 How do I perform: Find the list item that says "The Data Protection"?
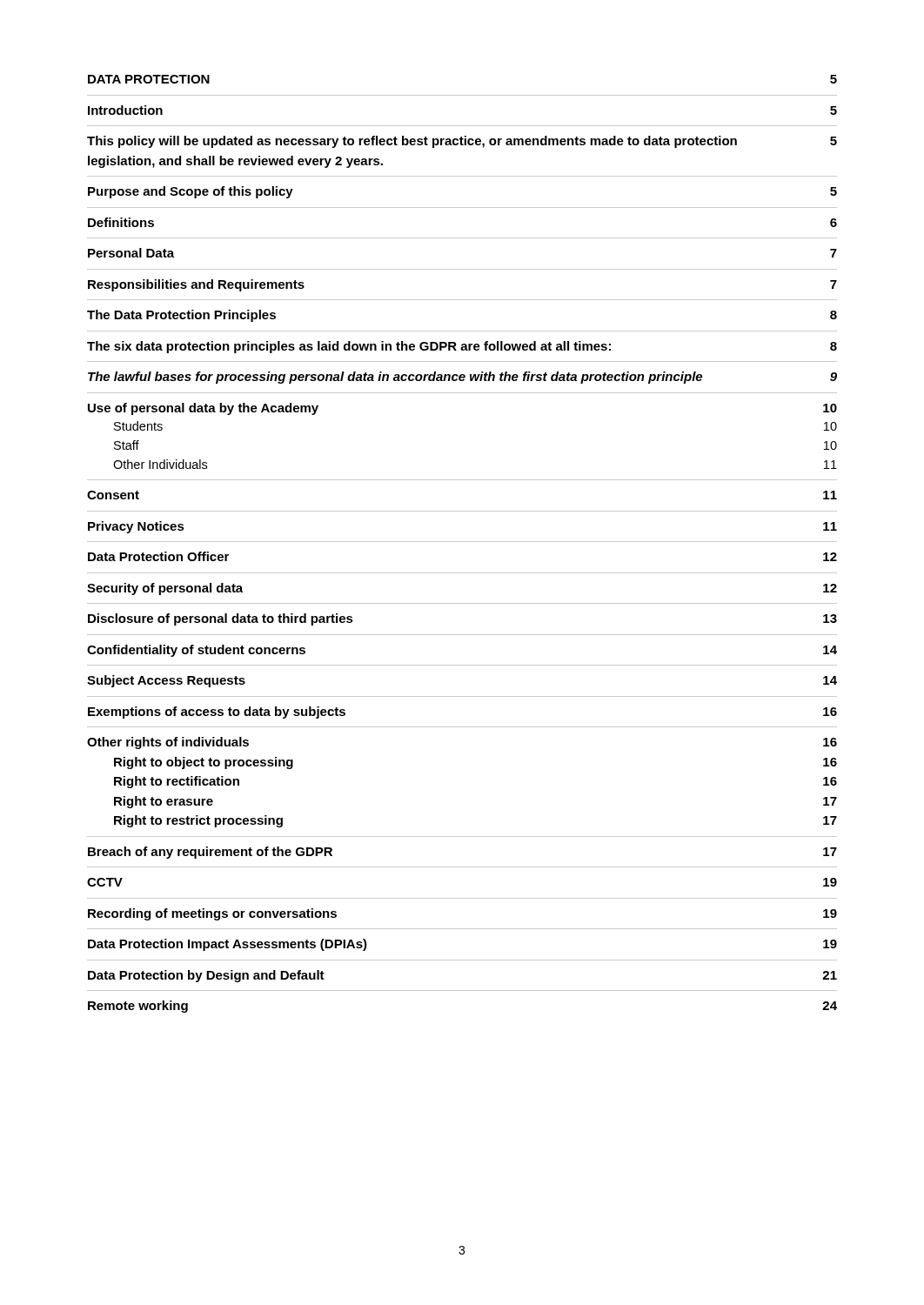pos(175,315)
